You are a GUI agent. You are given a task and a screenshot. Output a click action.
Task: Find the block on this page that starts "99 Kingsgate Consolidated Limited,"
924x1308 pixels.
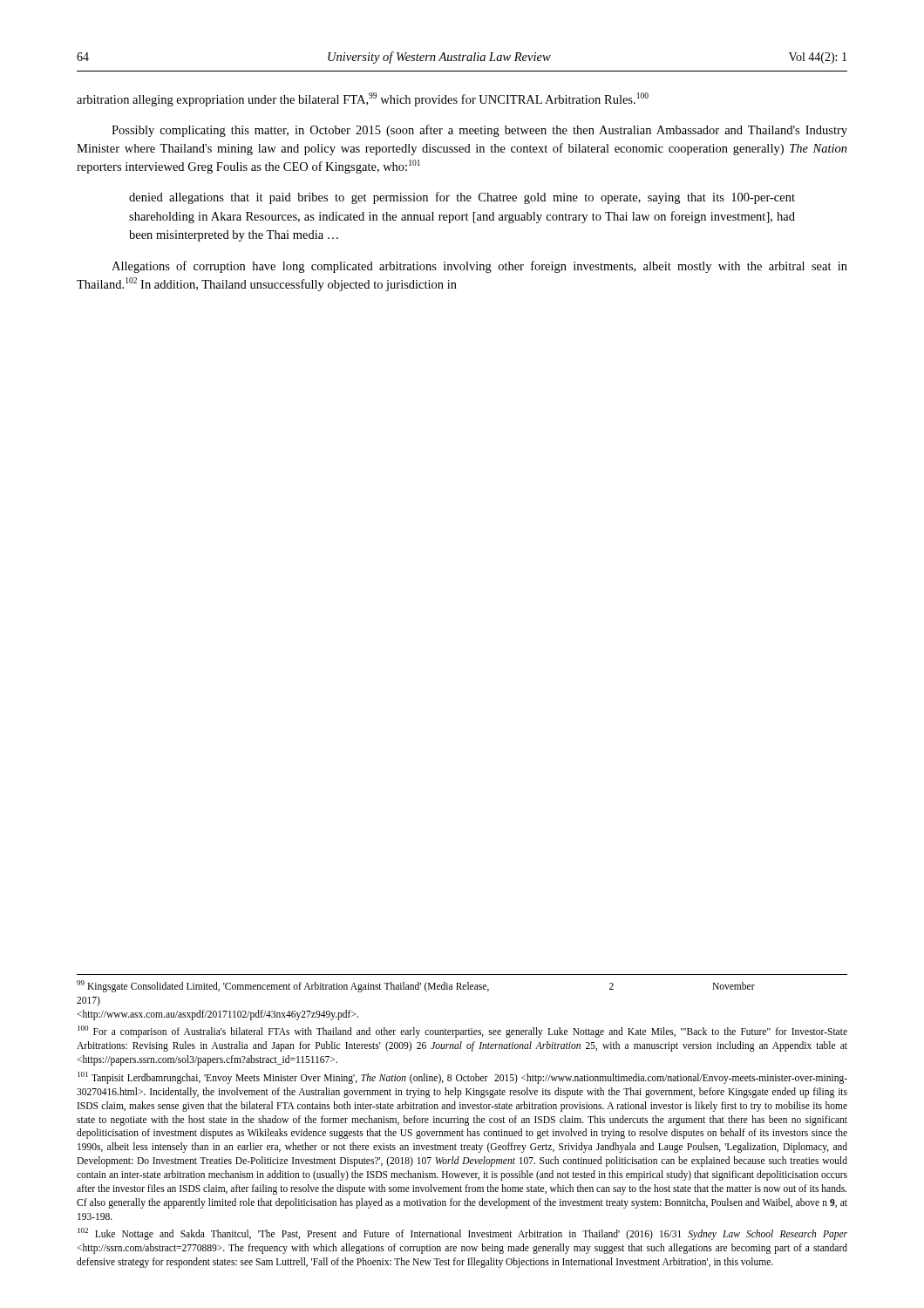click(x=462, y=999)
